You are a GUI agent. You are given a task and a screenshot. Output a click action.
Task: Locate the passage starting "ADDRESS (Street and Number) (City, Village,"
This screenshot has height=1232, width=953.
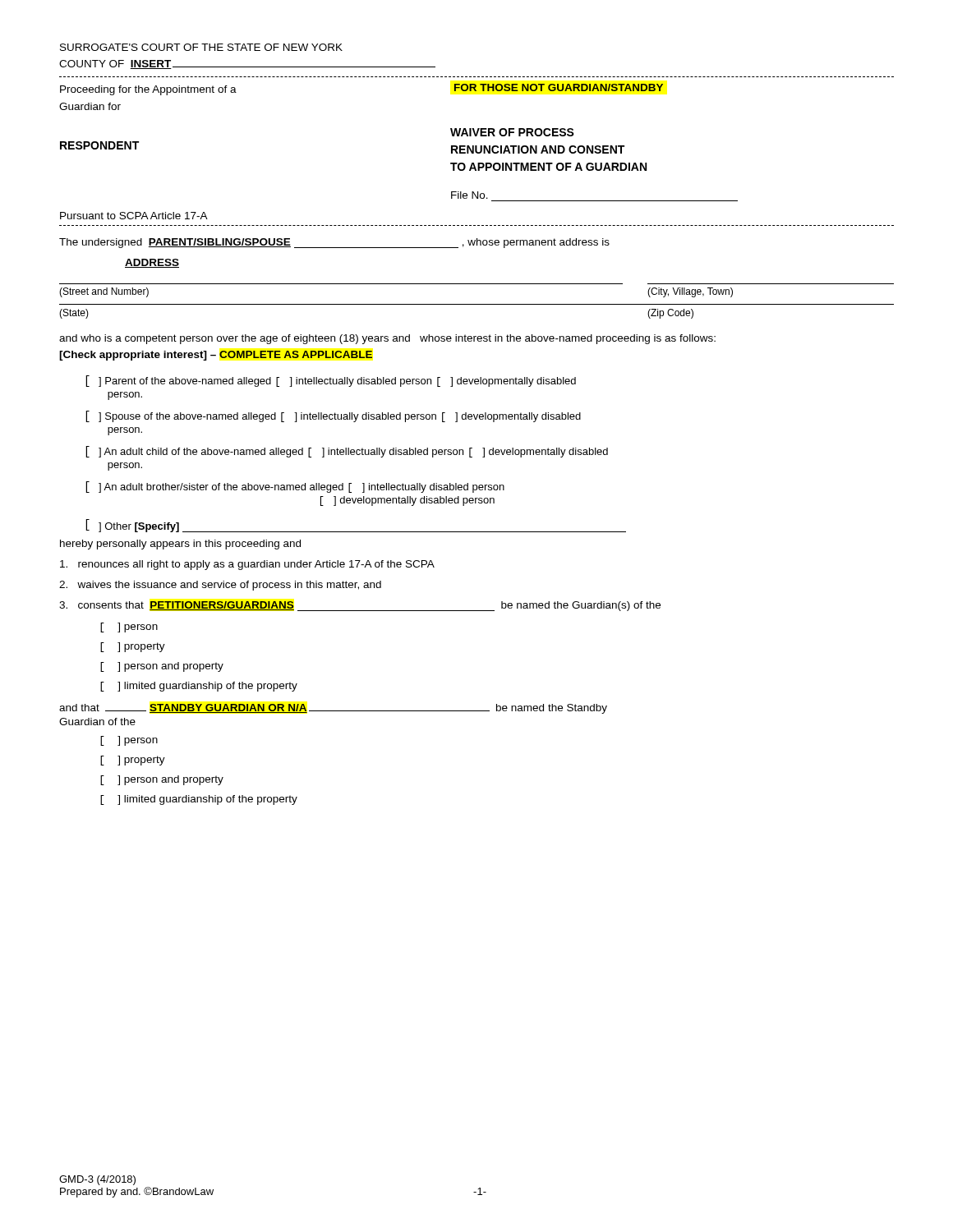tap(476, 277)
